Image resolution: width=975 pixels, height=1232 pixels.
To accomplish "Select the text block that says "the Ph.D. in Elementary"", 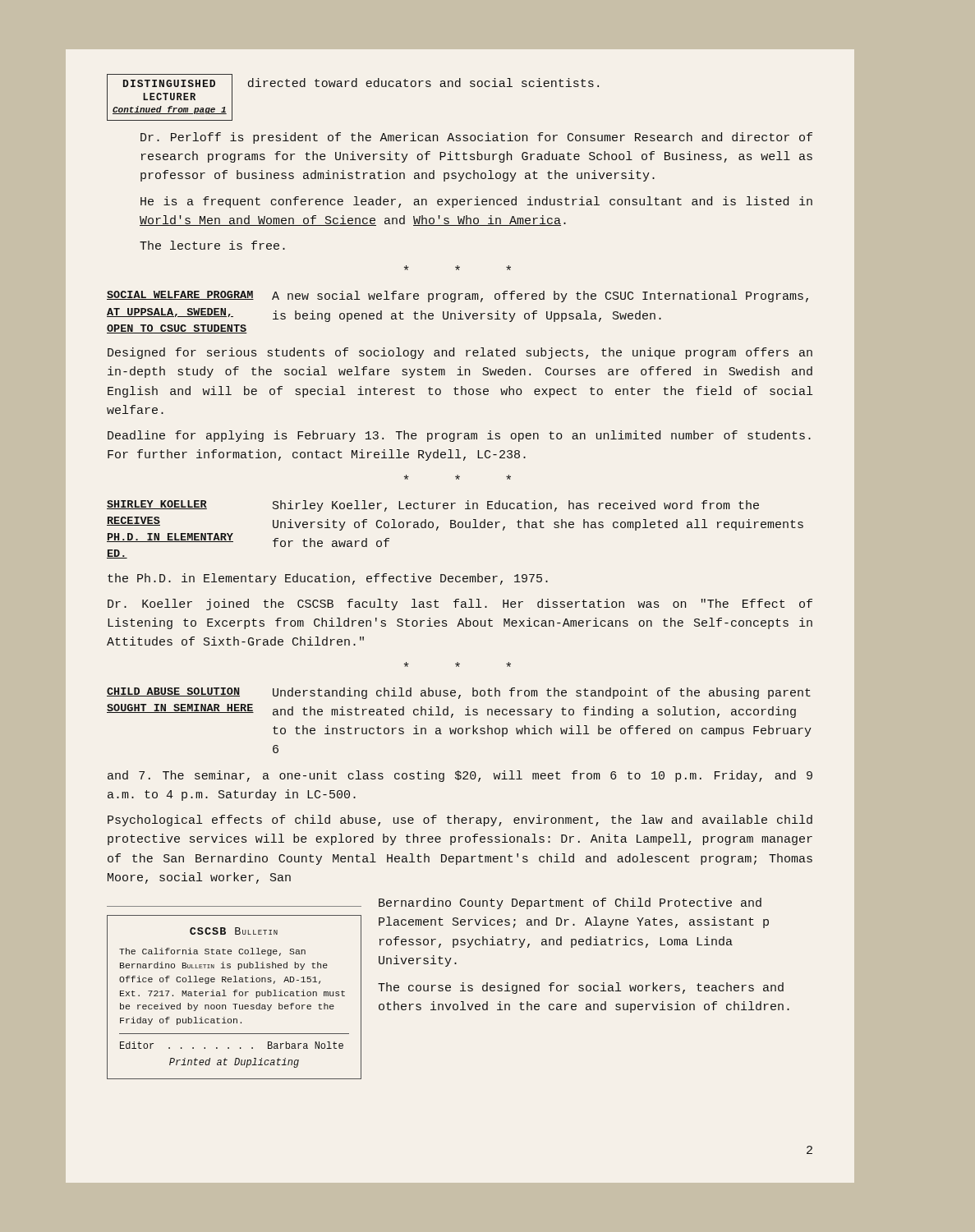I will pyautogui.click(x=329, y=579).
